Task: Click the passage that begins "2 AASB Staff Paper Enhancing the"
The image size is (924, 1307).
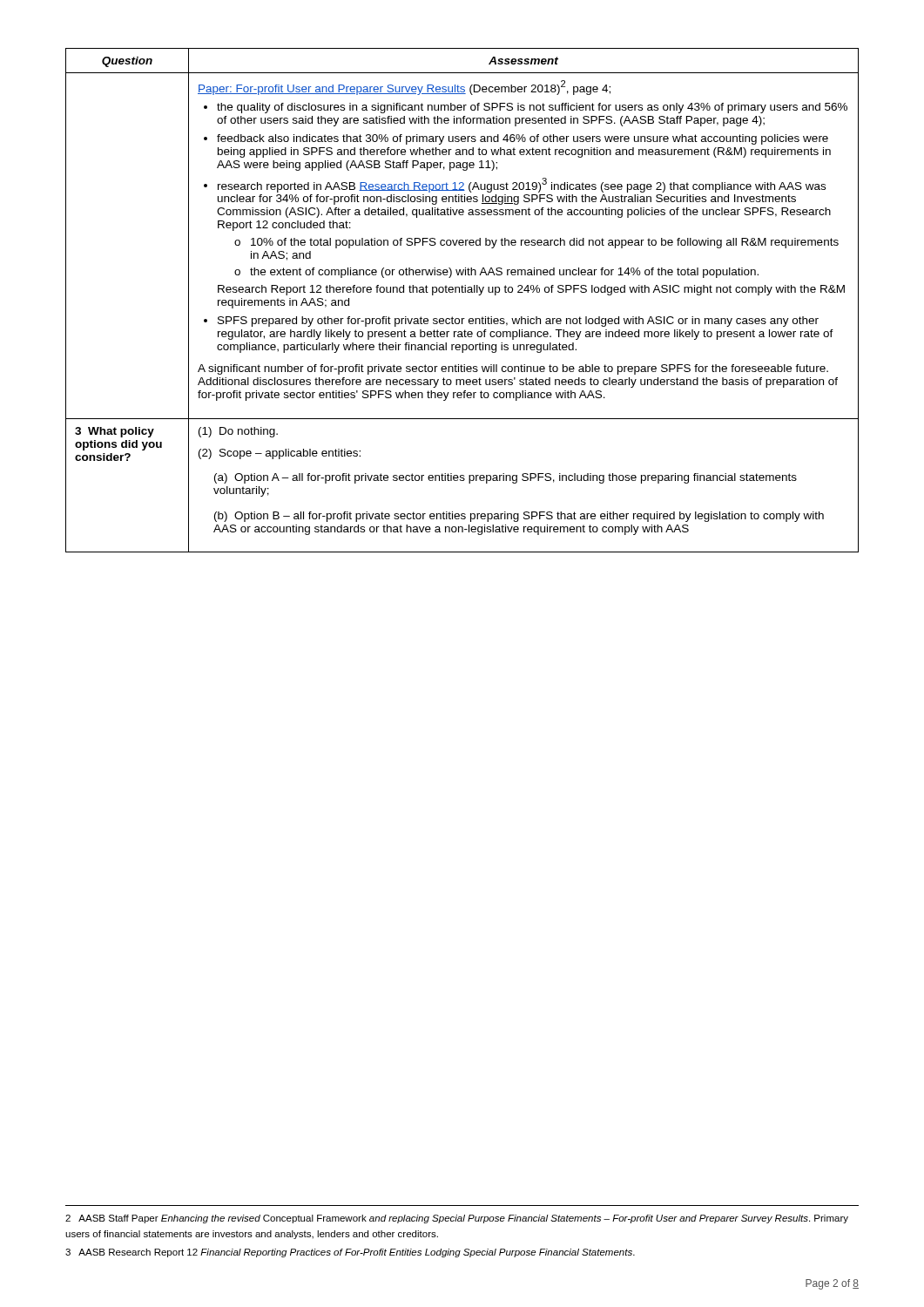Action: (x=457, y=1219)
